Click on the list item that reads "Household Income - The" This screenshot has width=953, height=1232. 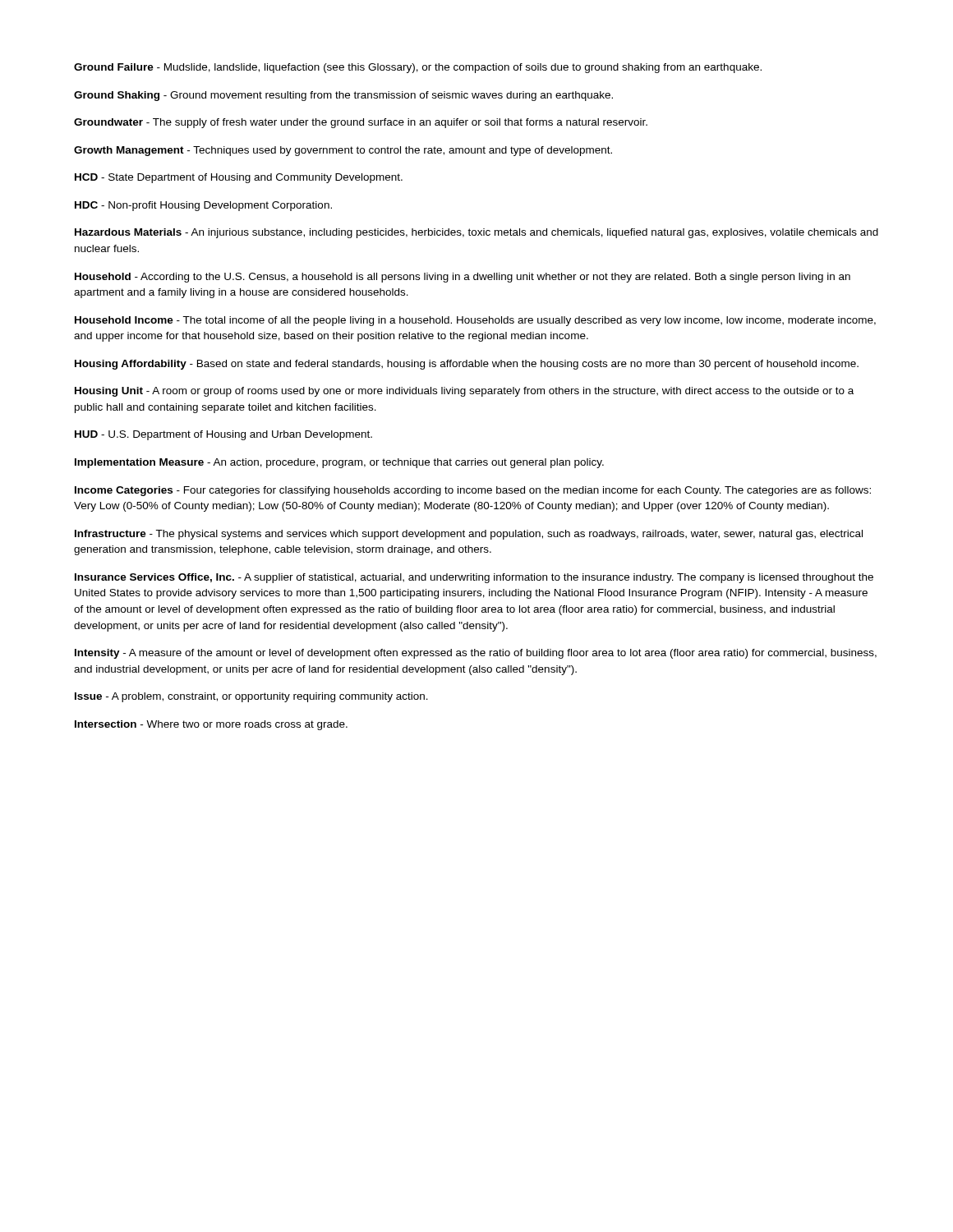(475, 328)
